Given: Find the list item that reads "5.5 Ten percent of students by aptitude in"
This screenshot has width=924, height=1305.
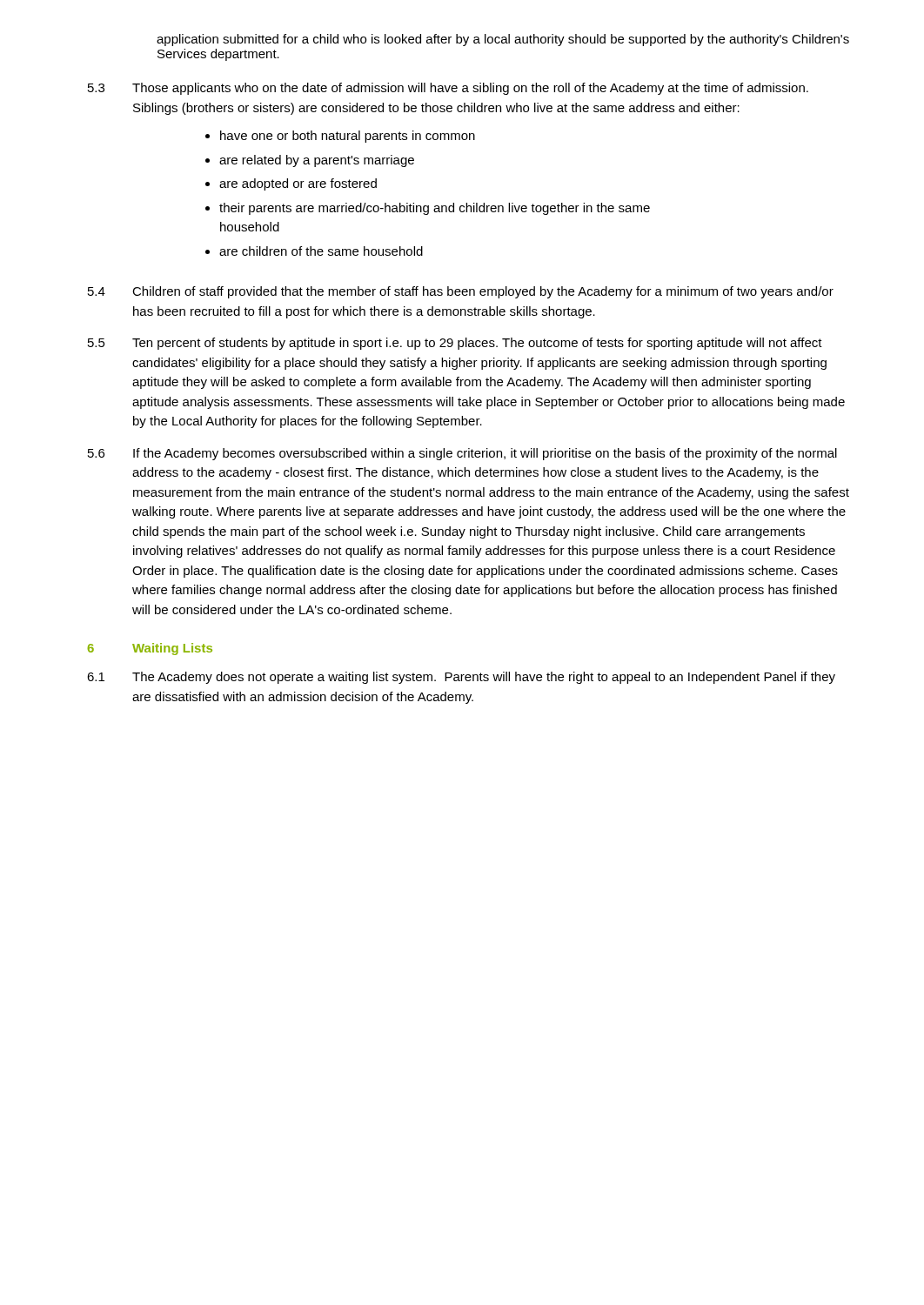Looking at the screenshot, I should point(471,382).
